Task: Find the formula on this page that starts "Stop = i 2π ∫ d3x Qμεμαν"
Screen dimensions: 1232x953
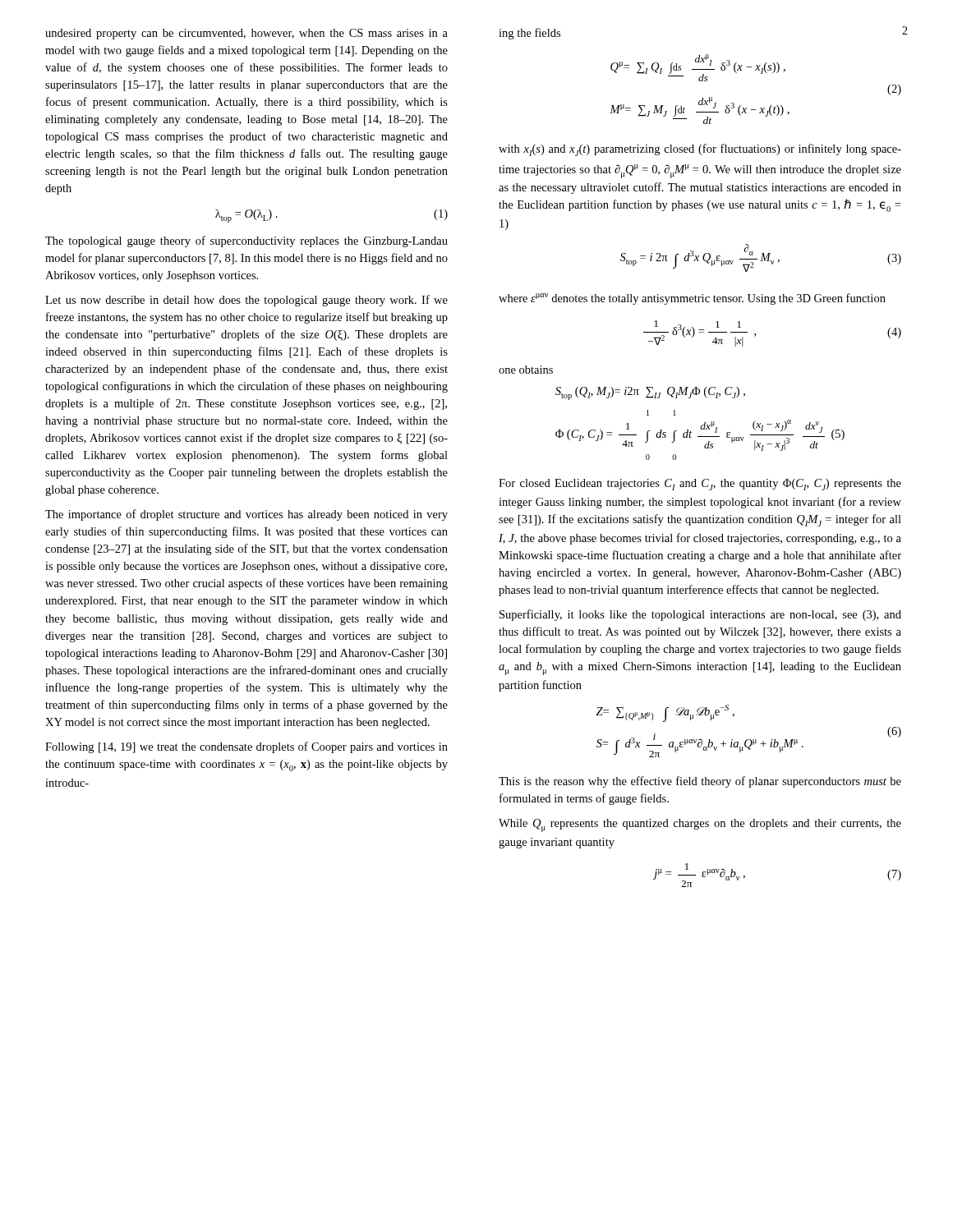Action: coord(760,259)
